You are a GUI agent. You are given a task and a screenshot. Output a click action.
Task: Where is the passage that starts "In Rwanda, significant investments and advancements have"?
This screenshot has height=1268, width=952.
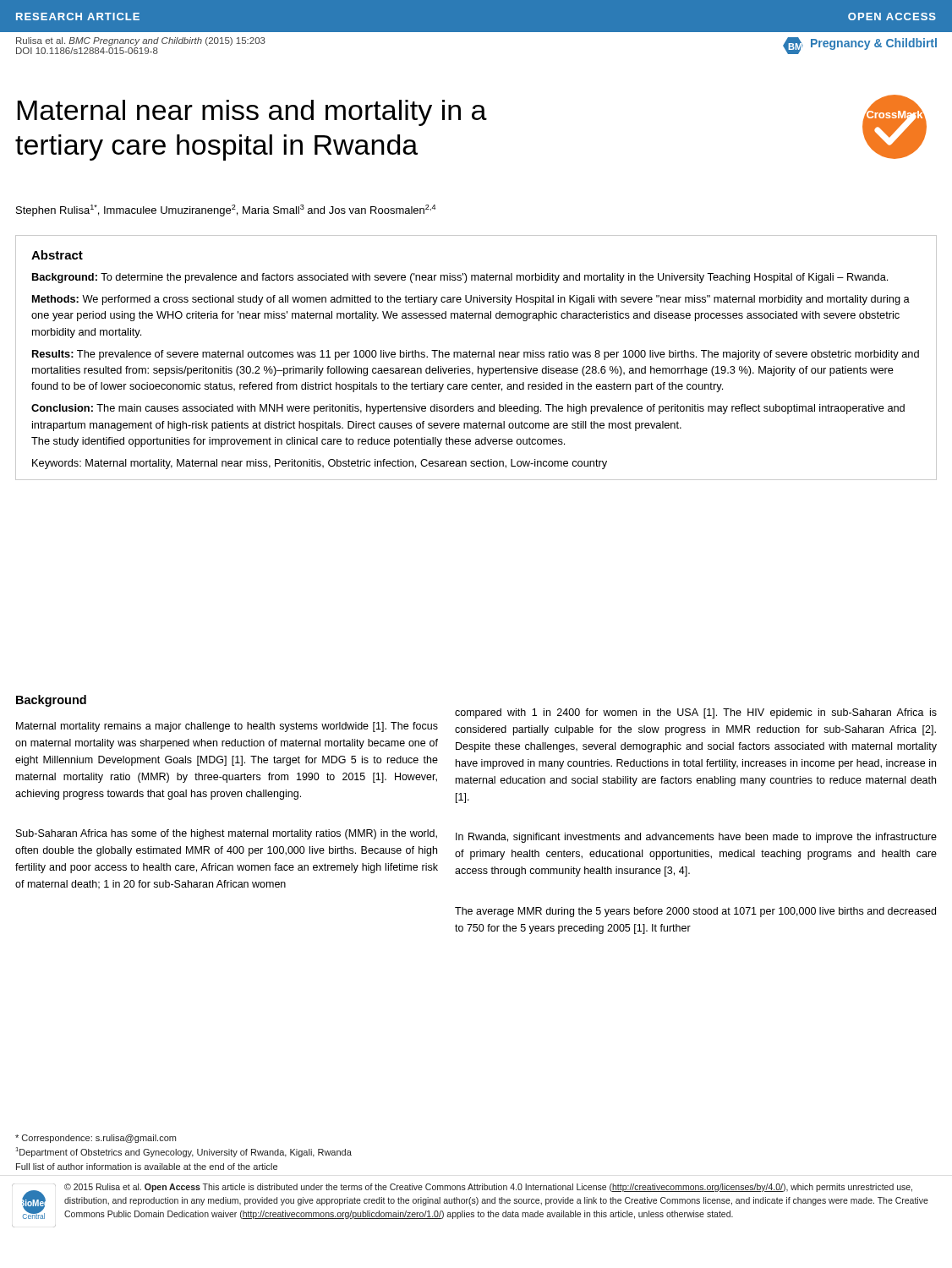[x=696, y=854]
